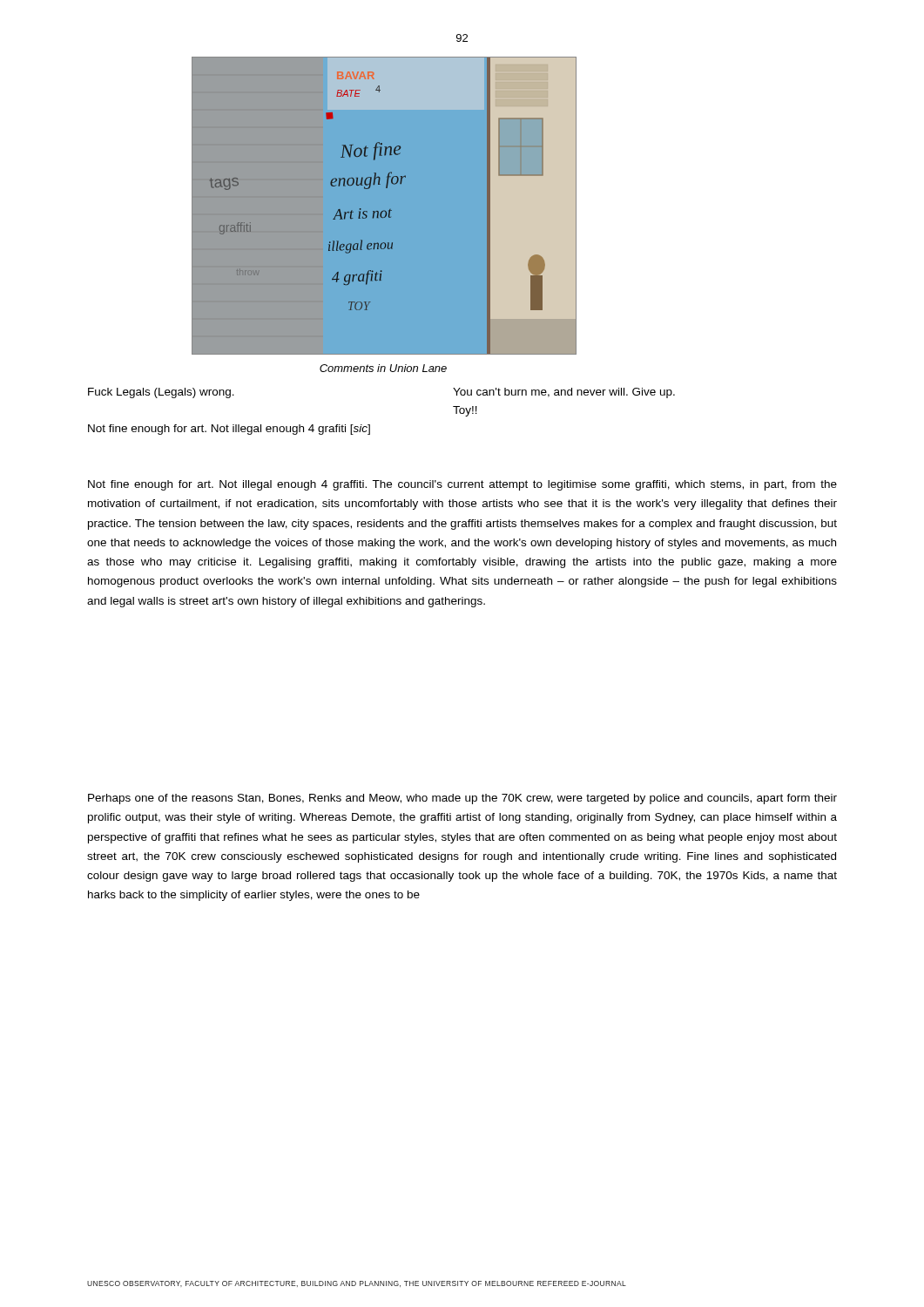Select the passage starting "Fuck Legals (Legals) wrong."
This screenshot has width=924, height=1307.
coord(161,393)
